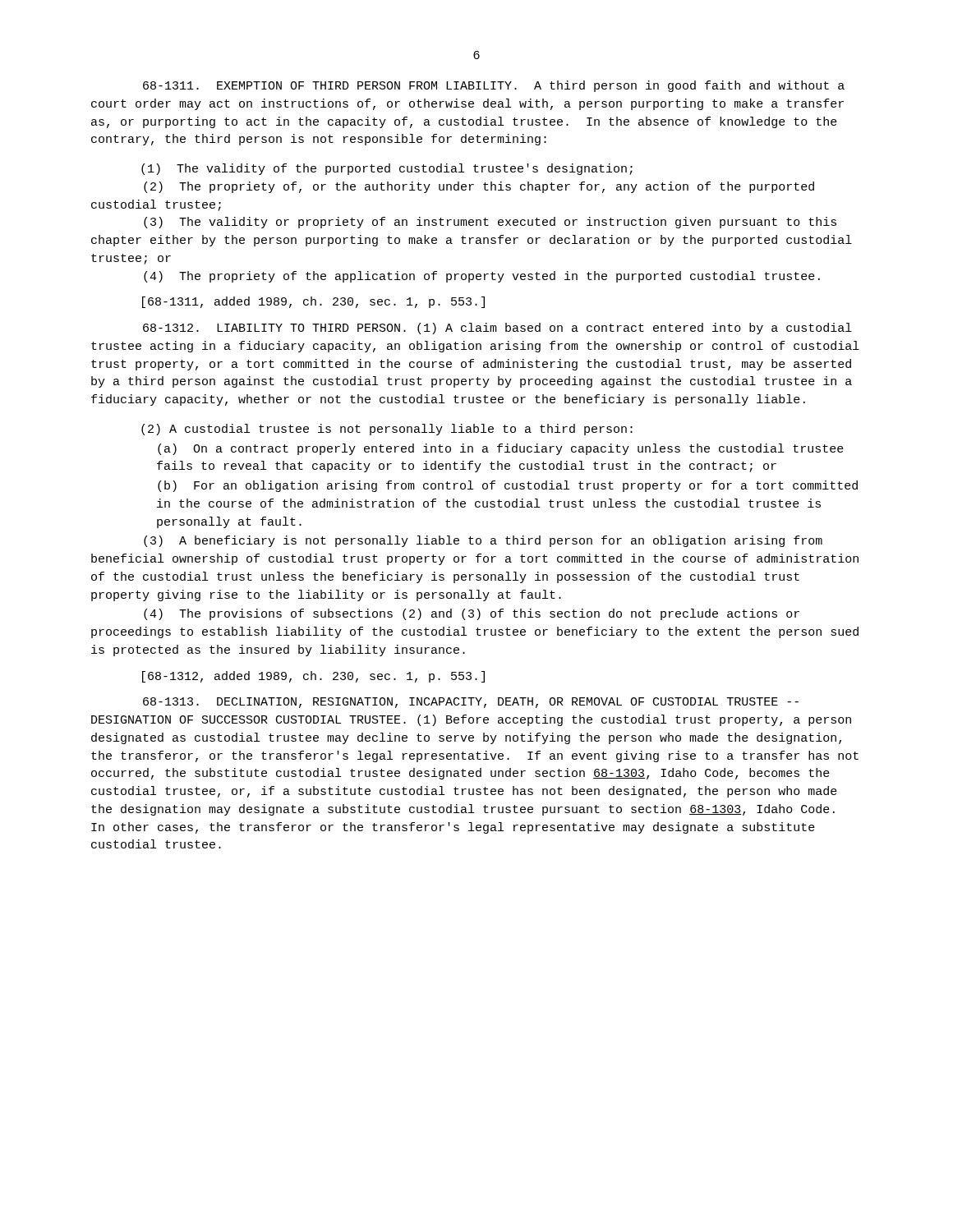Image resolution: width=953 pixels, height=1232 pixels.
Task: Point to the block beginning "(b) For an obligation arising from control of"
Action: point(509,505)
